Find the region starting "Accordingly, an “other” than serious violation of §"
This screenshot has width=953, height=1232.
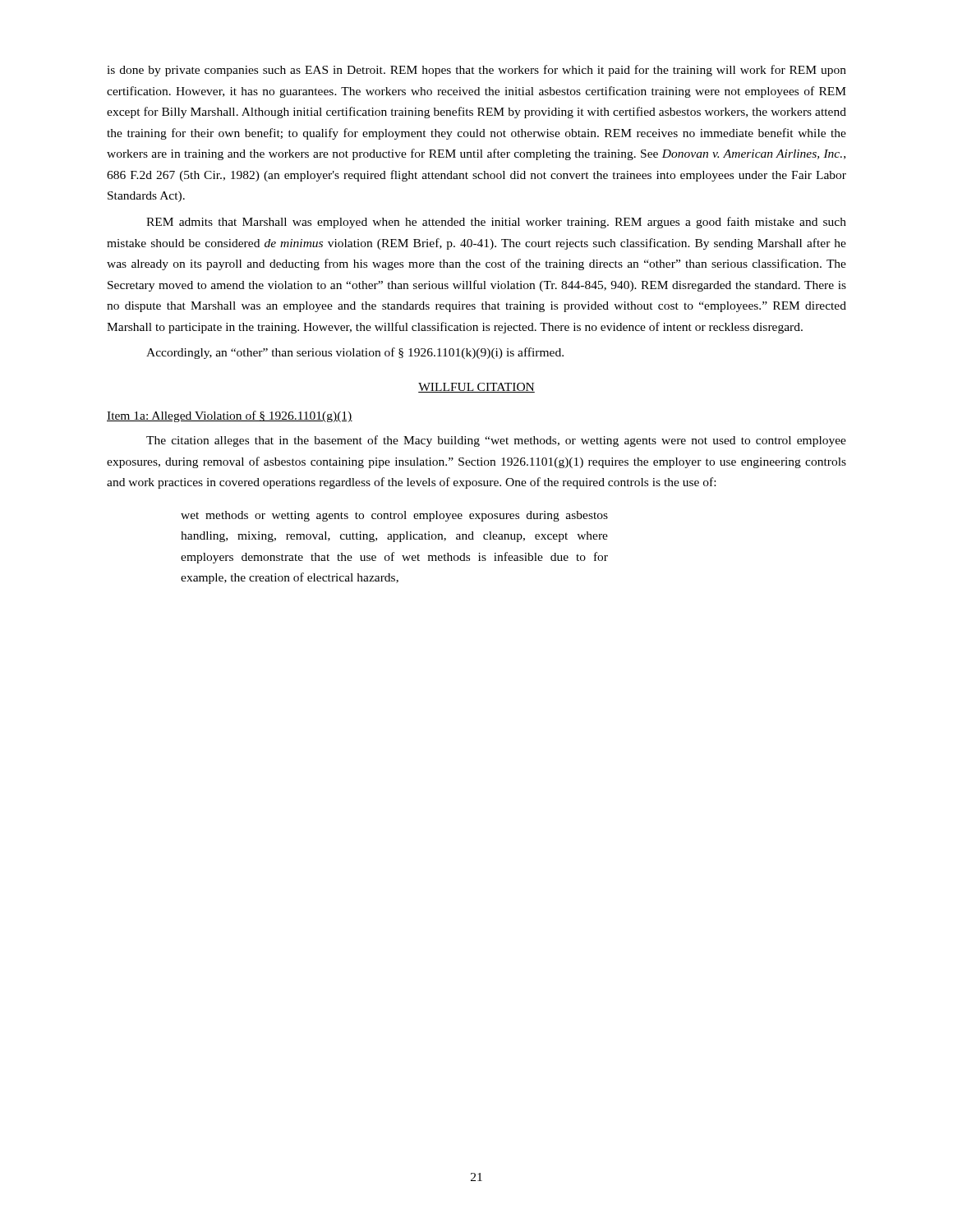tap(476, 352)
